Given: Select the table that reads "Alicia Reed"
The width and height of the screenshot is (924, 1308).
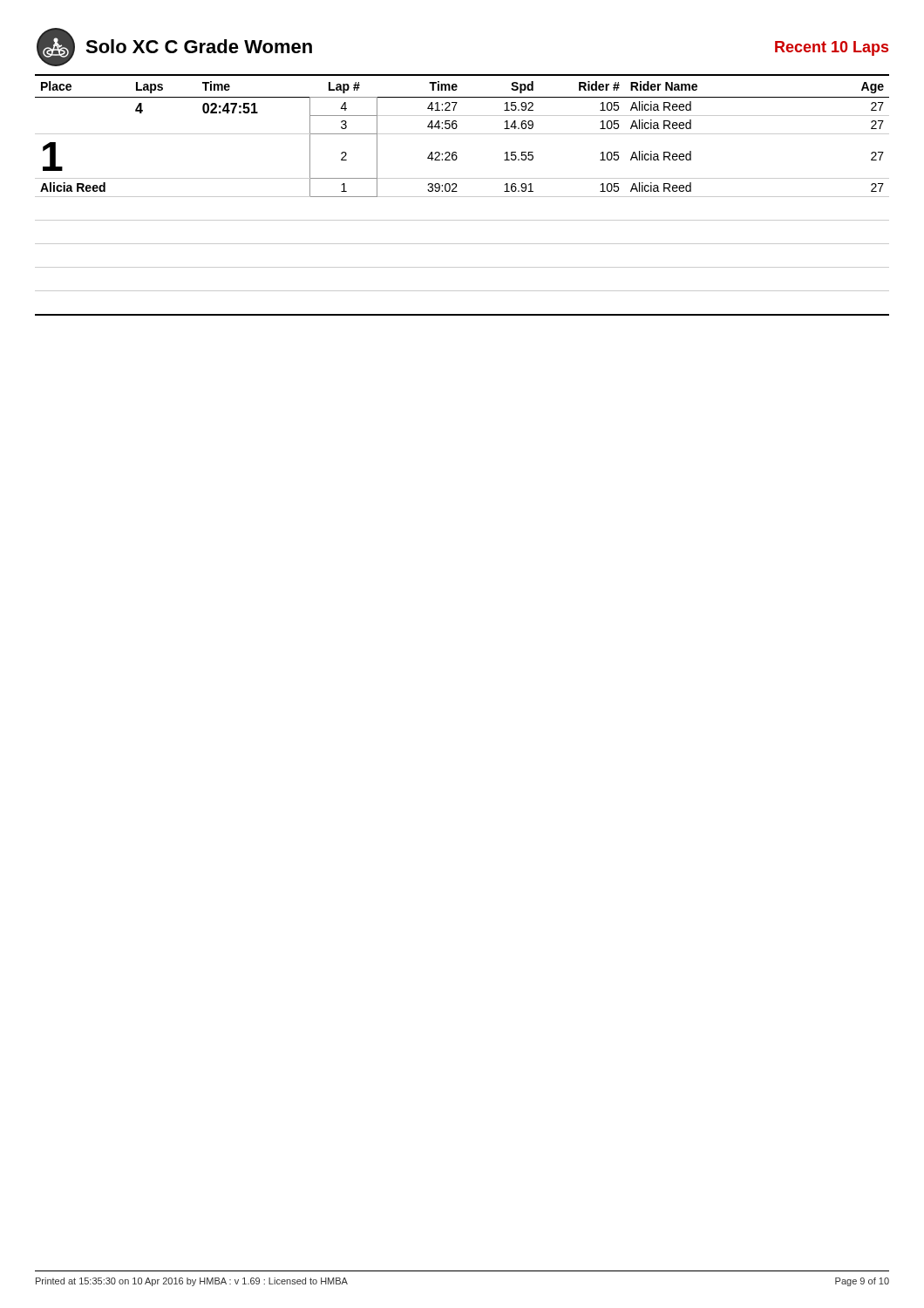Looking at the screenshot, I should (462, 195).
